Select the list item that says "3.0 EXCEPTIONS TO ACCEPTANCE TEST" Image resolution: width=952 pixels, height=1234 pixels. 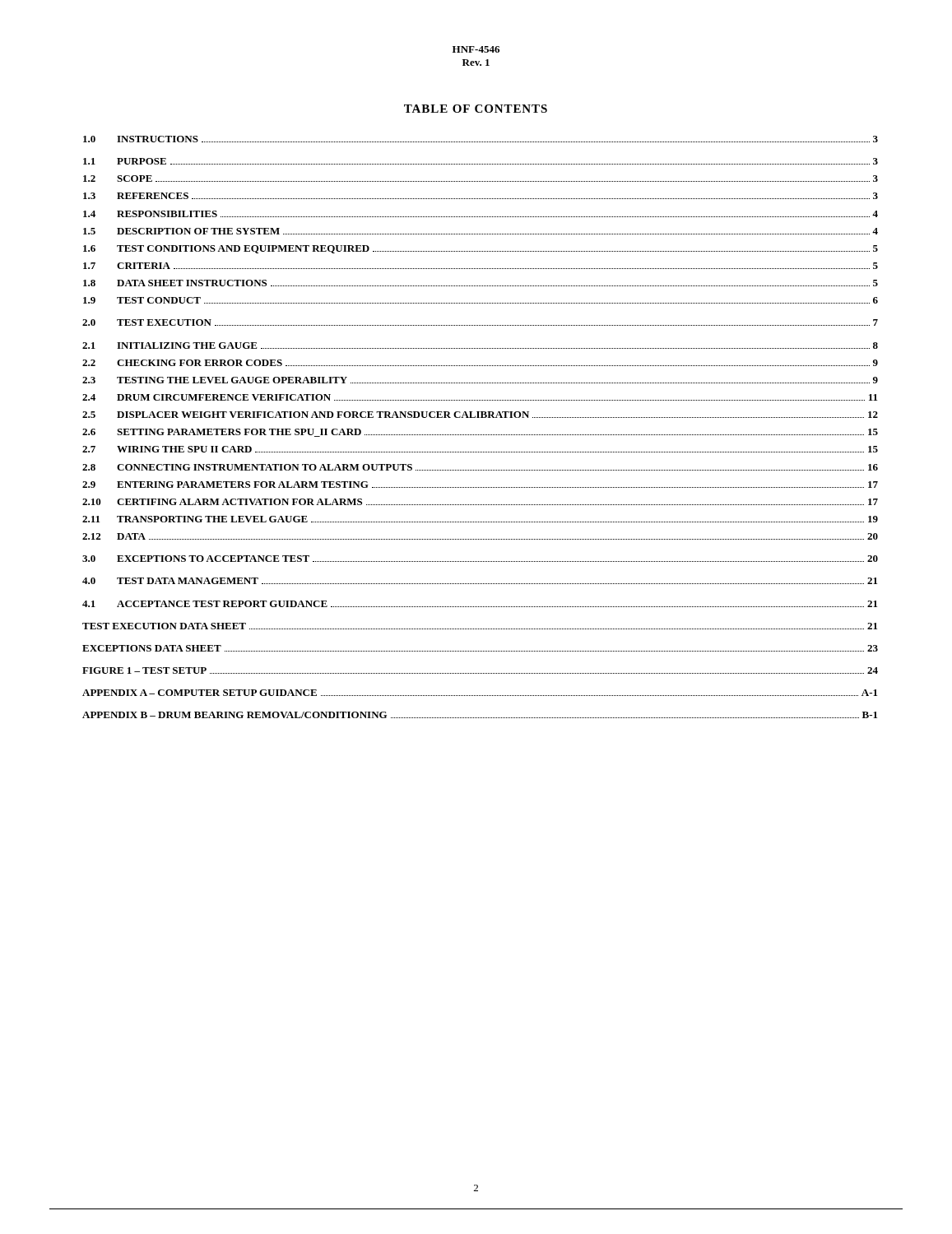[x=480, y=559]
